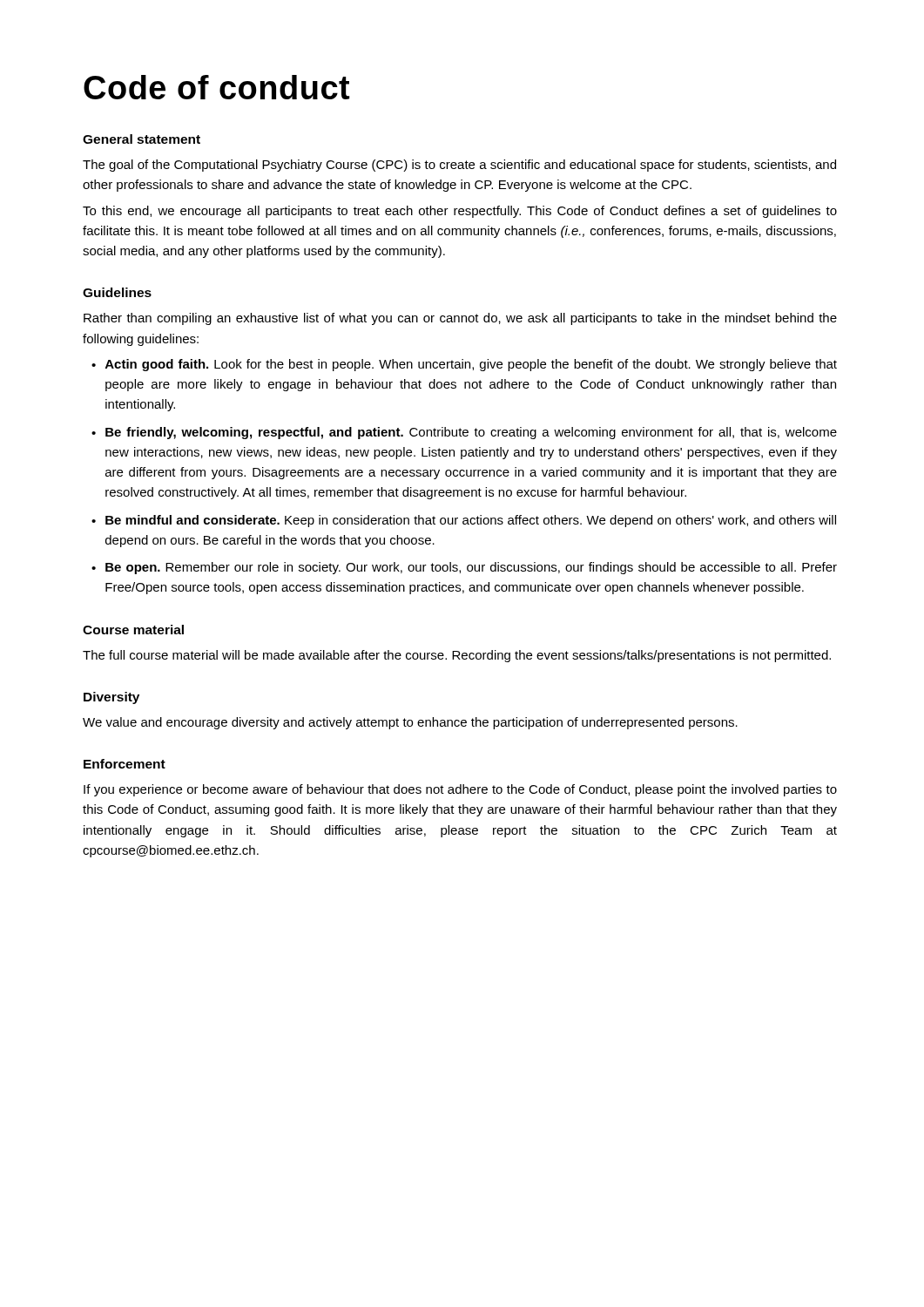Select the list item containing "• Be open. Remember our role"

coord(464,577)
